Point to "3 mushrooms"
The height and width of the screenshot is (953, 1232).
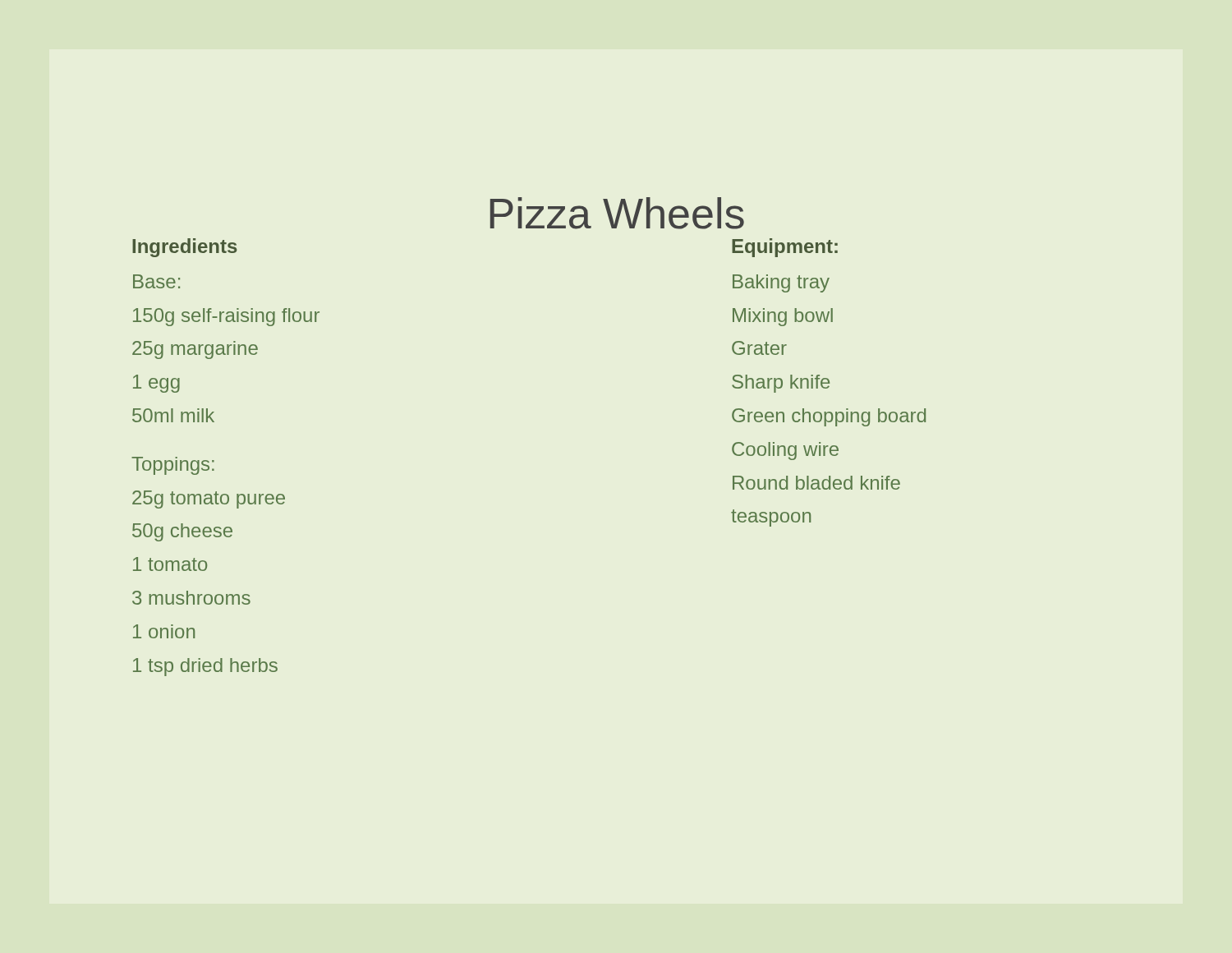click(191, 598)
